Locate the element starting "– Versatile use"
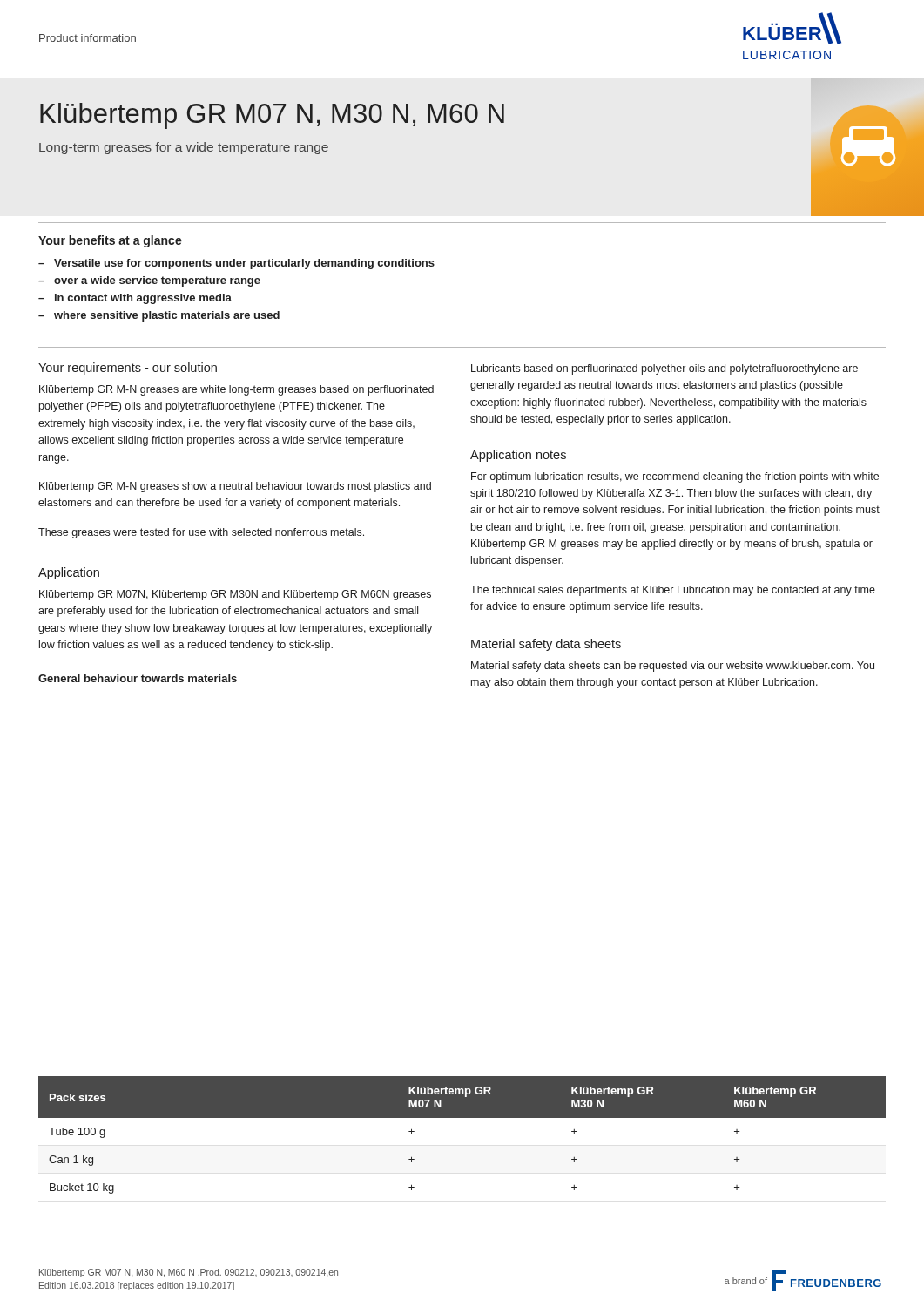This screenshot has width=924, height=1307. point(236,263)
